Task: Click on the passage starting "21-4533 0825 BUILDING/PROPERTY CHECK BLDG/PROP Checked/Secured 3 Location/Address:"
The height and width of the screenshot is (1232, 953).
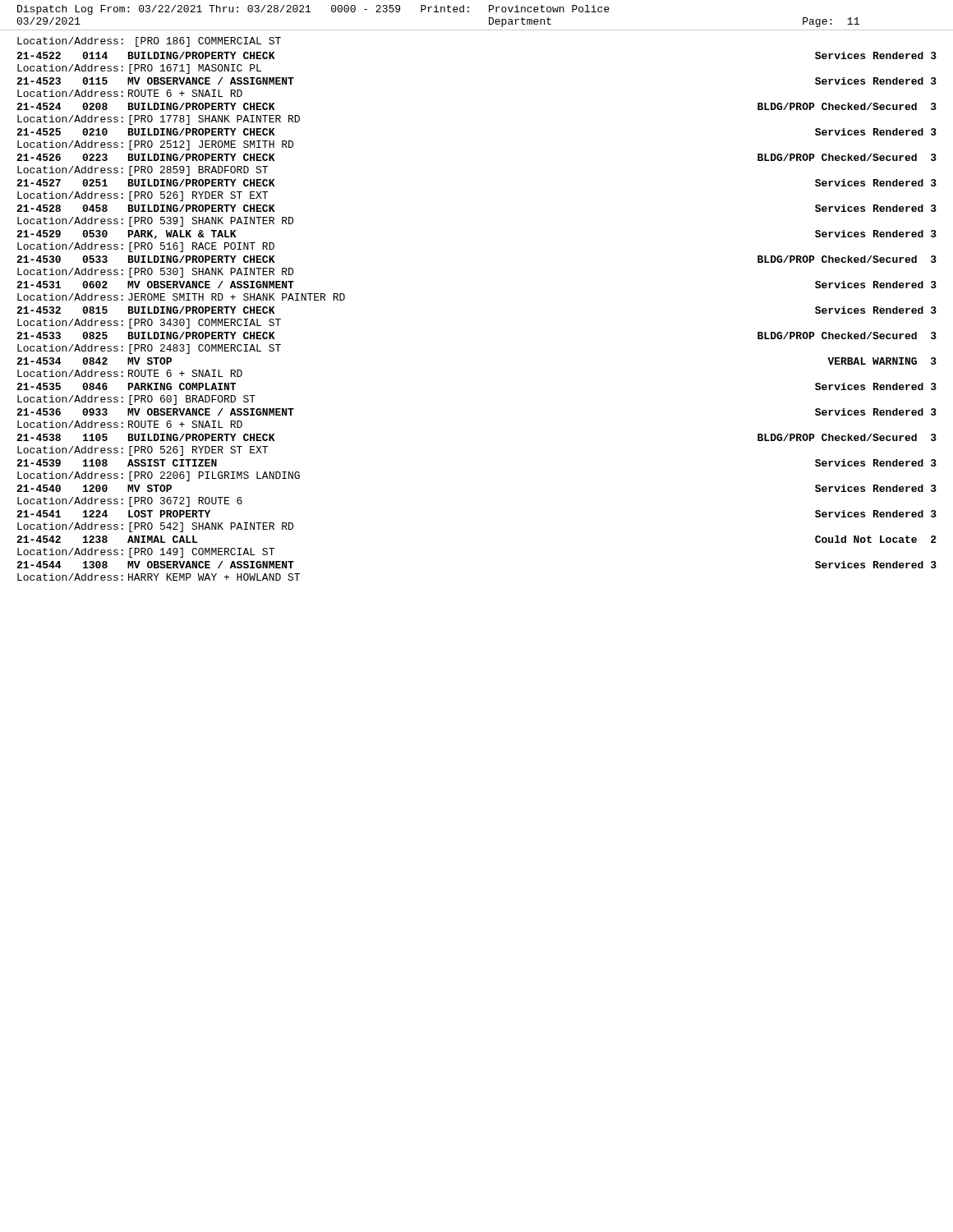Action: coord(38,336)
